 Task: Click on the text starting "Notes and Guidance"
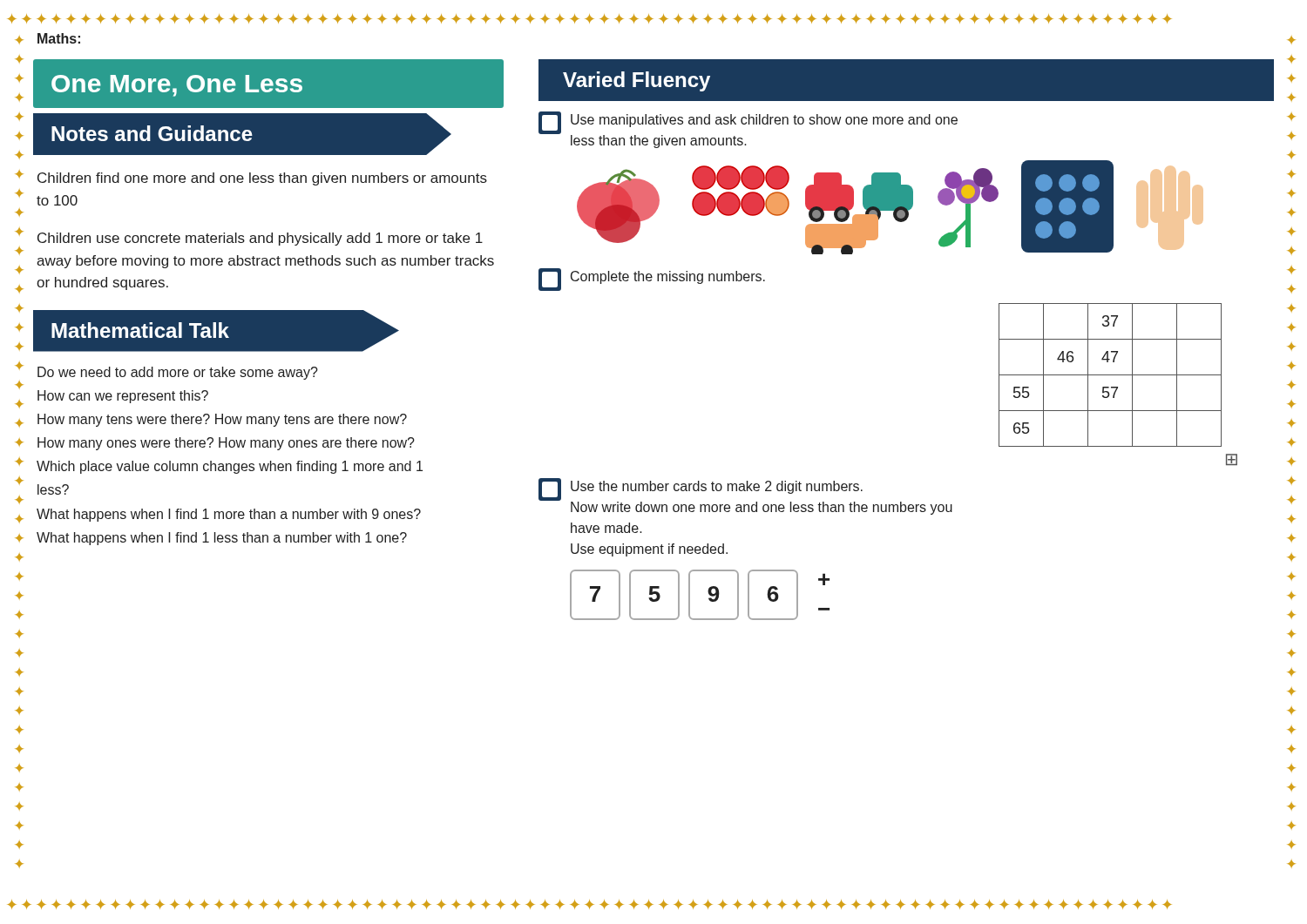click(152, 134)
